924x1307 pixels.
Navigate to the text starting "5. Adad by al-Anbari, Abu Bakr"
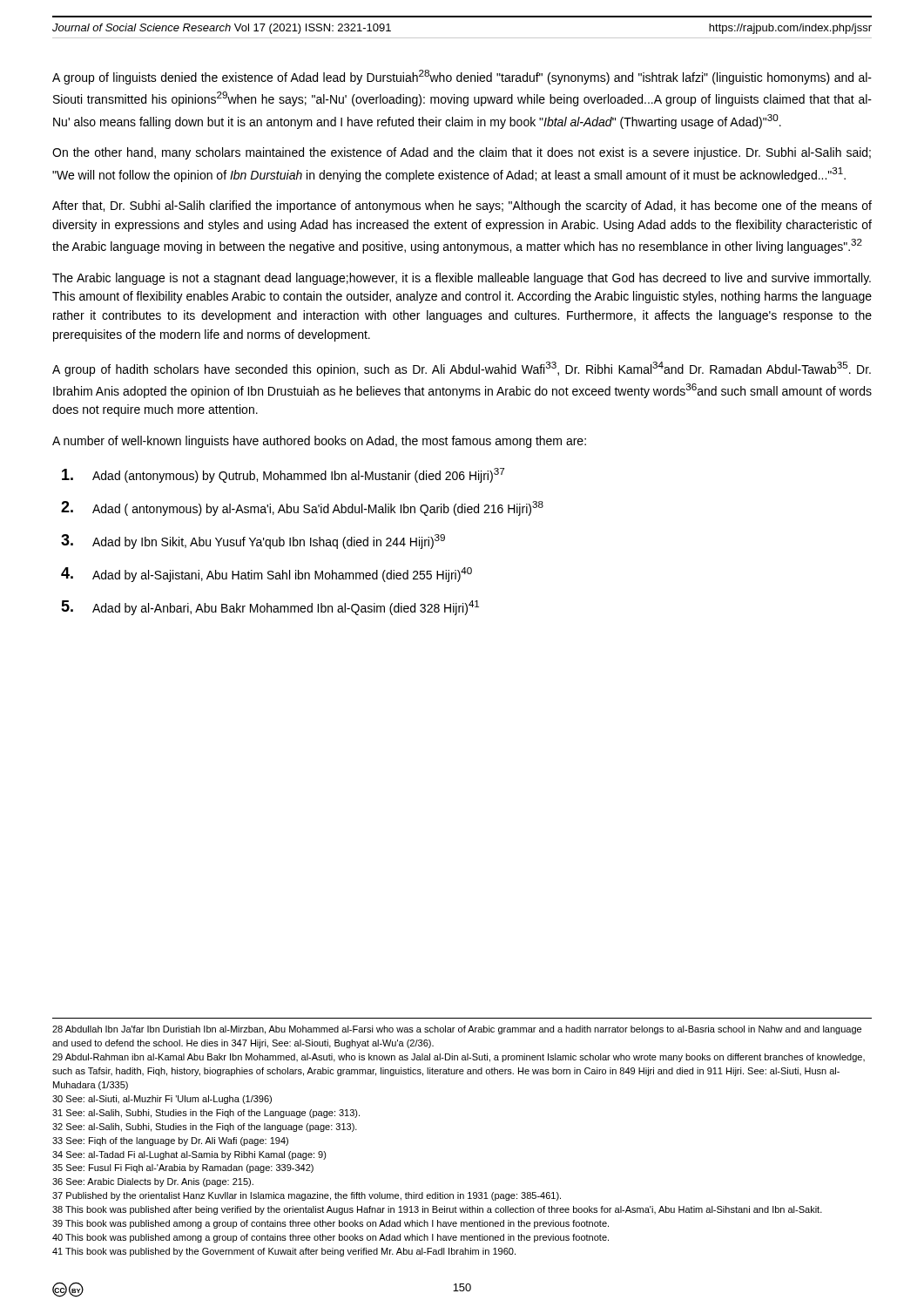point(462,607)
